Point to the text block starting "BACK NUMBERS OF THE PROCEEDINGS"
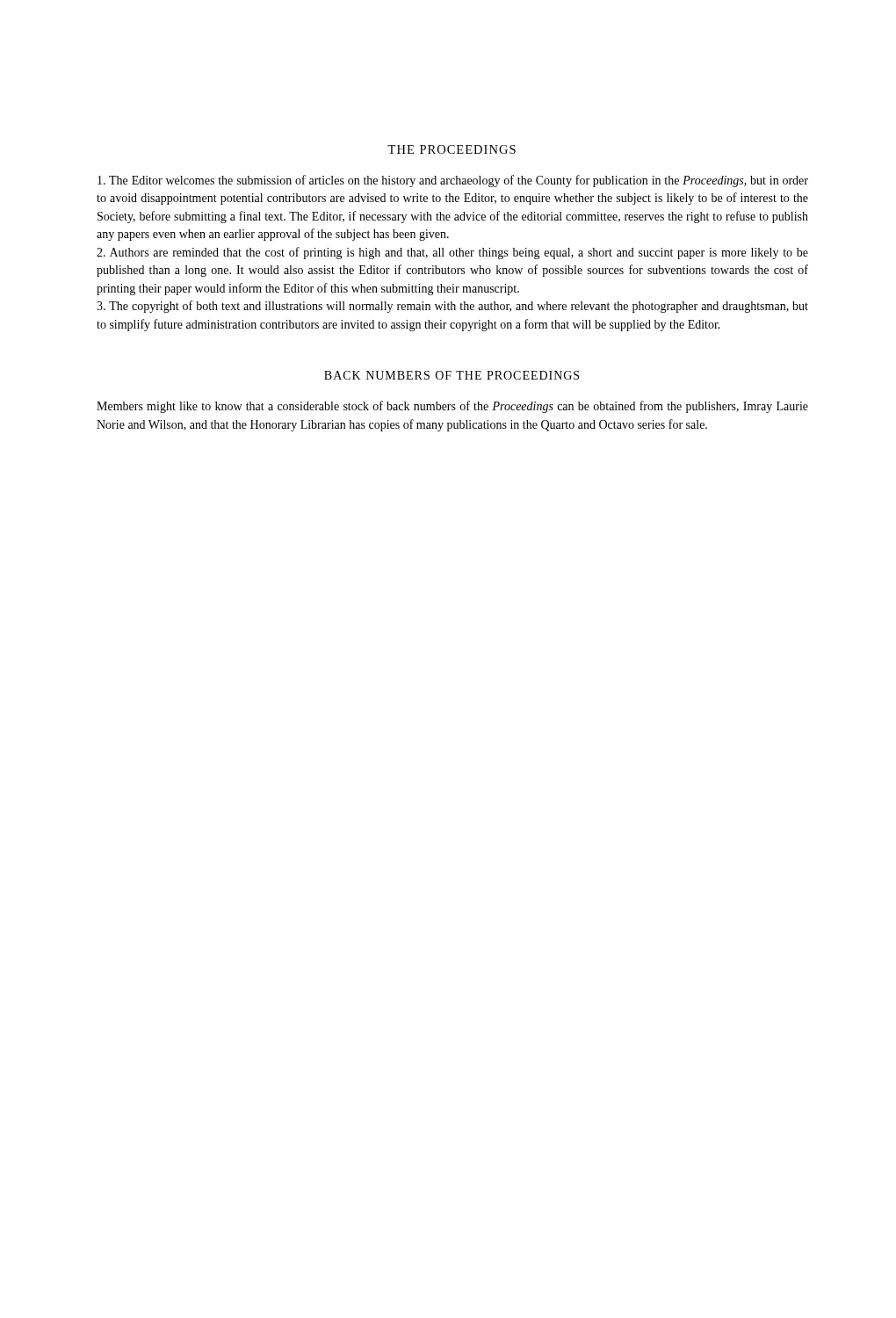The height and width of the screenshot is (1318, 896). pos(452,376)
